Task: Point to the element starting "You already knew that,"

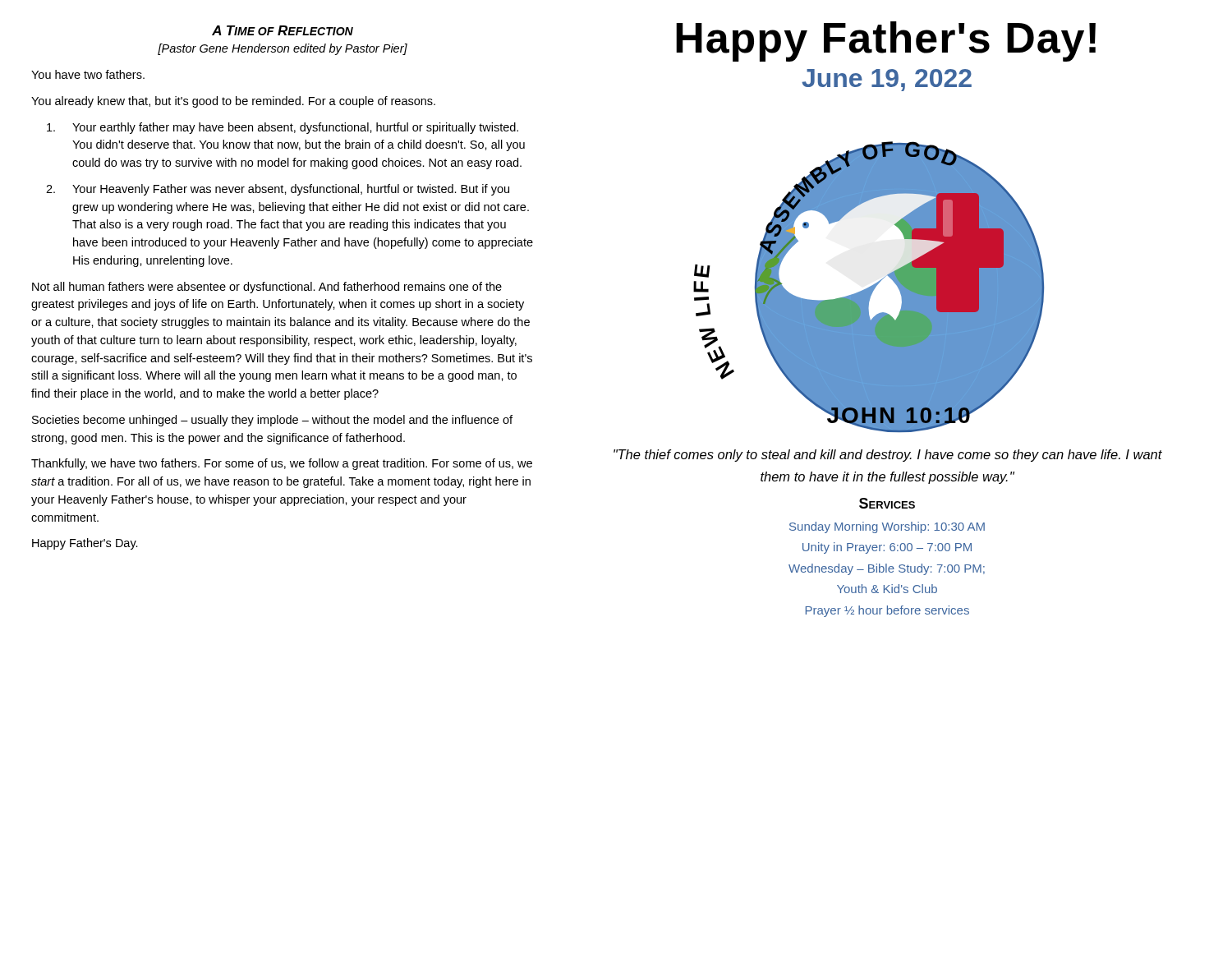Action: [x=234, y=101]
